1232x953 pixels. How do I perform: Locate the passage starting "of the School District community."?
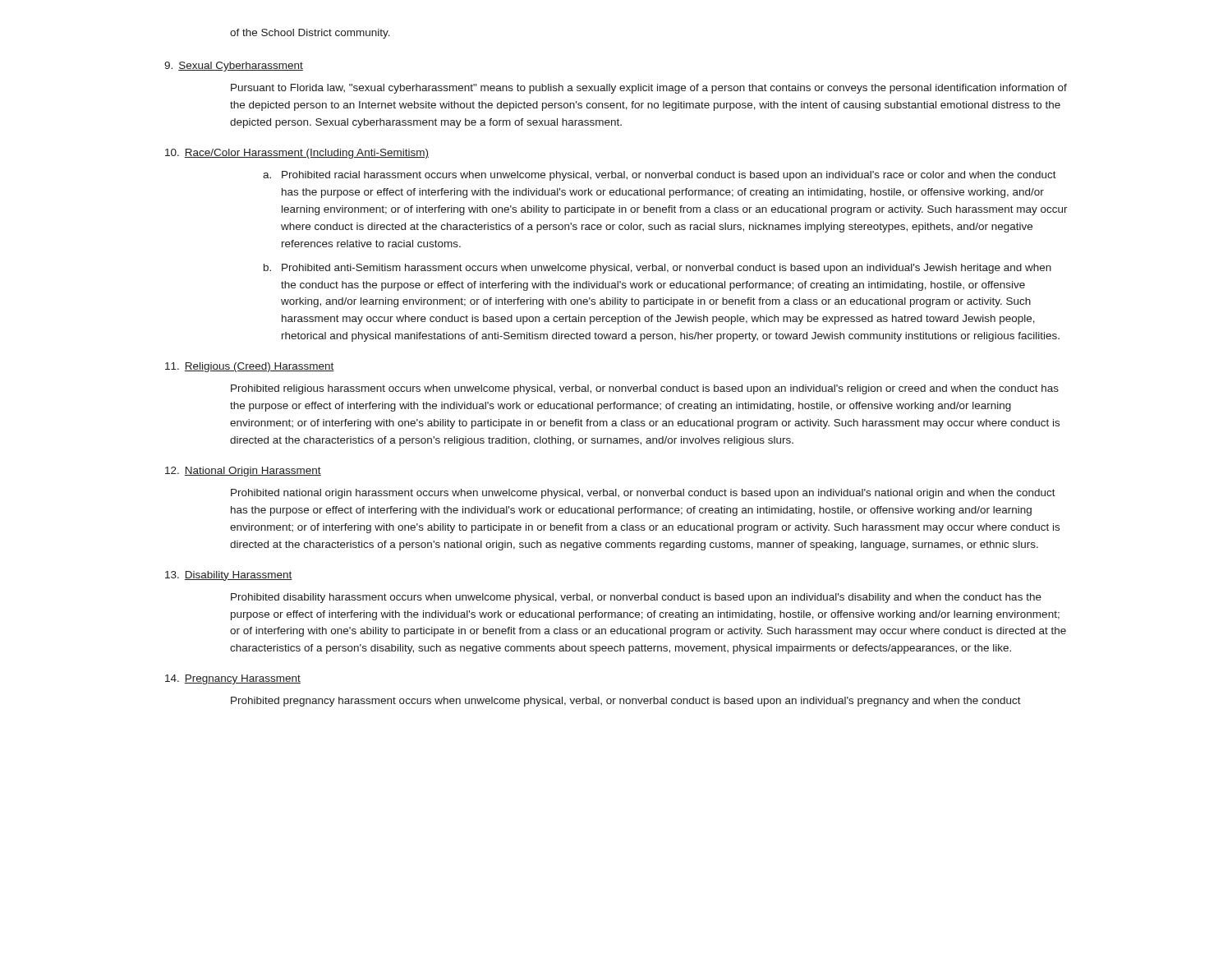click(x=310, y=34)
